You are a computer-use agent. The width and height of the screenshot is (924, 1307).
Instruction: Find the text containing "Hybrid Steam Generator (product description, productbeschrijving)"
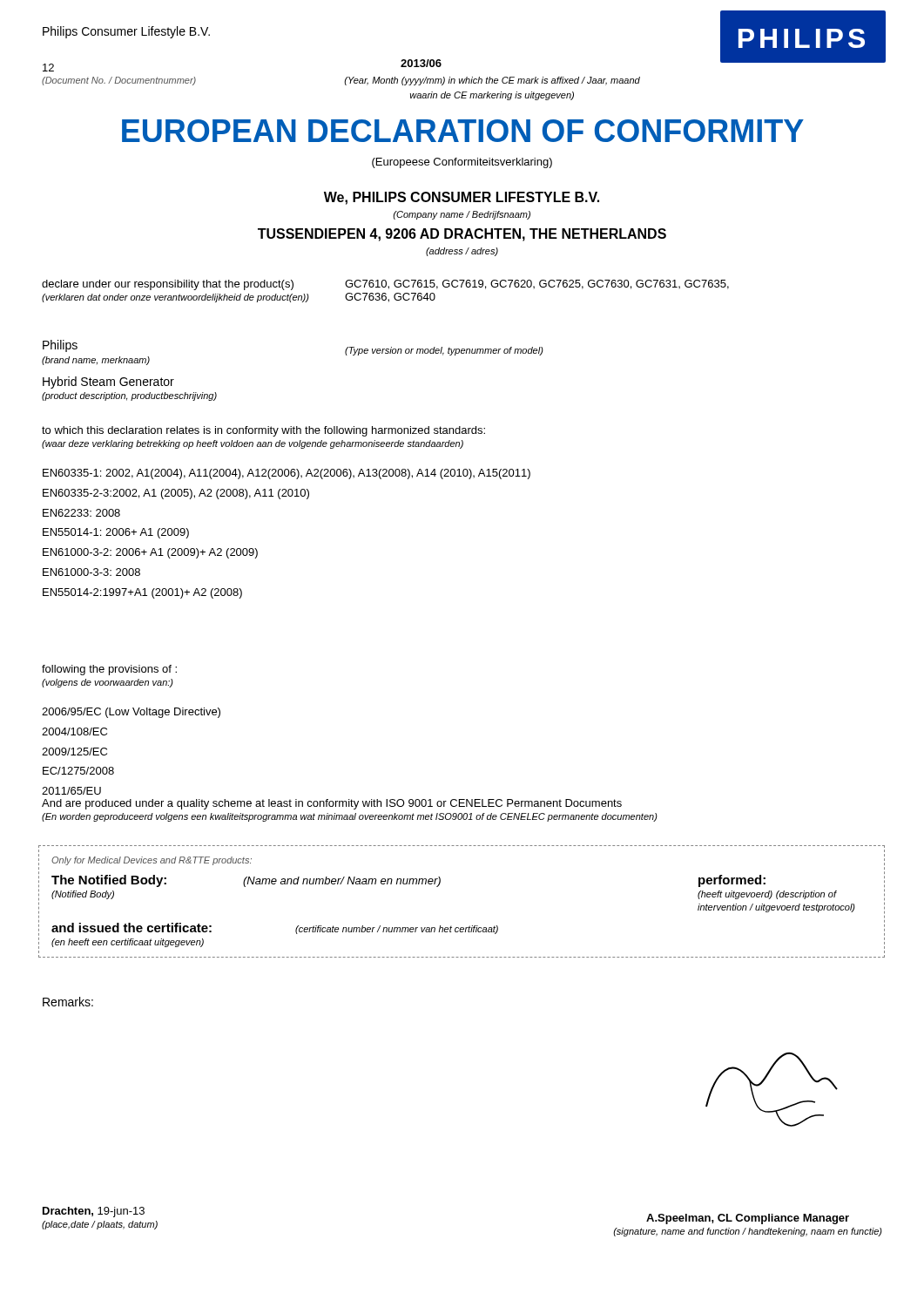point(129,388)
